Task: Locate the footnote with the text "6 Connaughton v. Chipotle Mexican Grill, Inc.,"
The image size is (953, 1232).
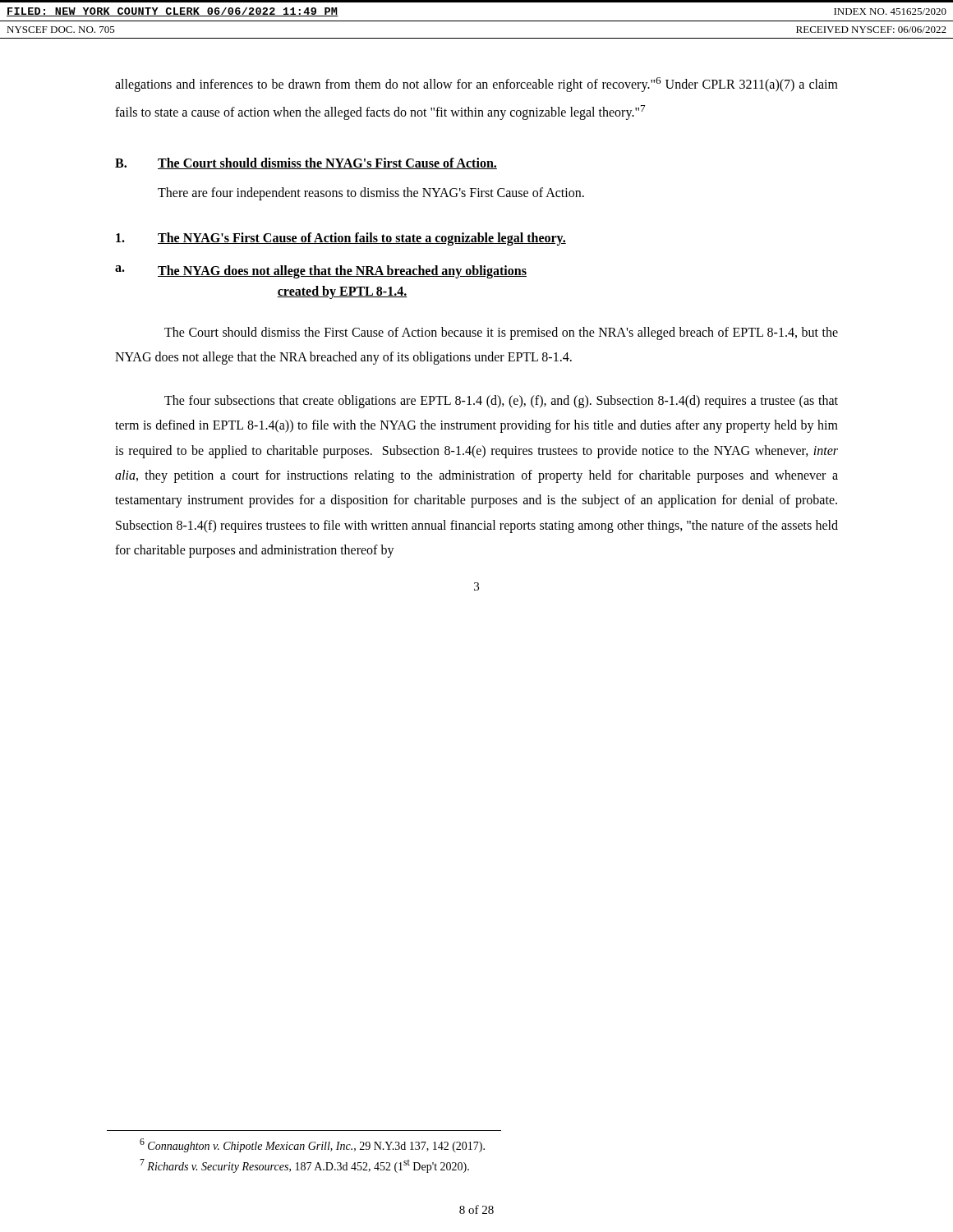Action: pos(304,1156)
